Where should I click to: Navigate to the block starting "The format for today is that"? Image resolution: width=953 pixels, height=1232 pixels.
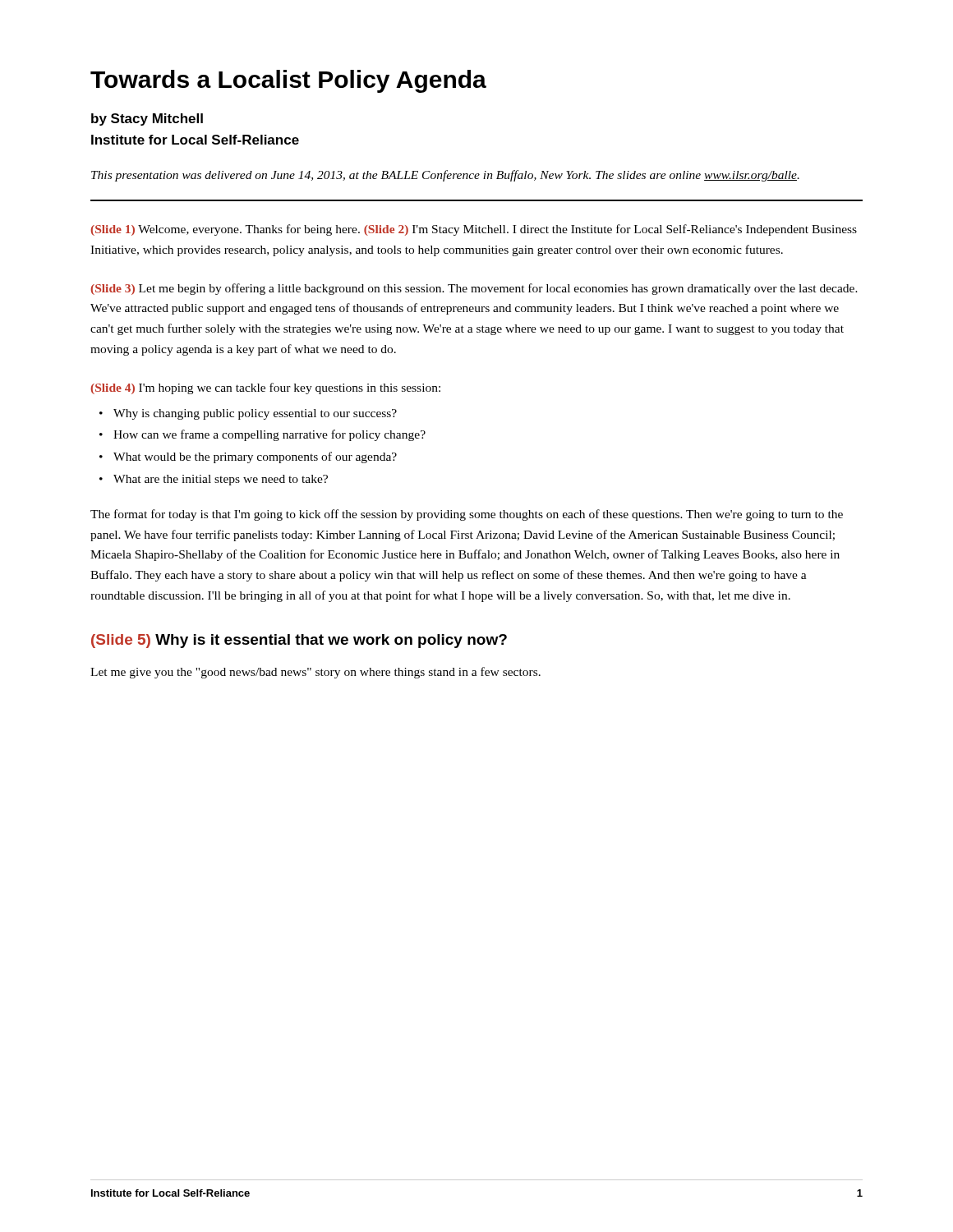click(476, 555)
